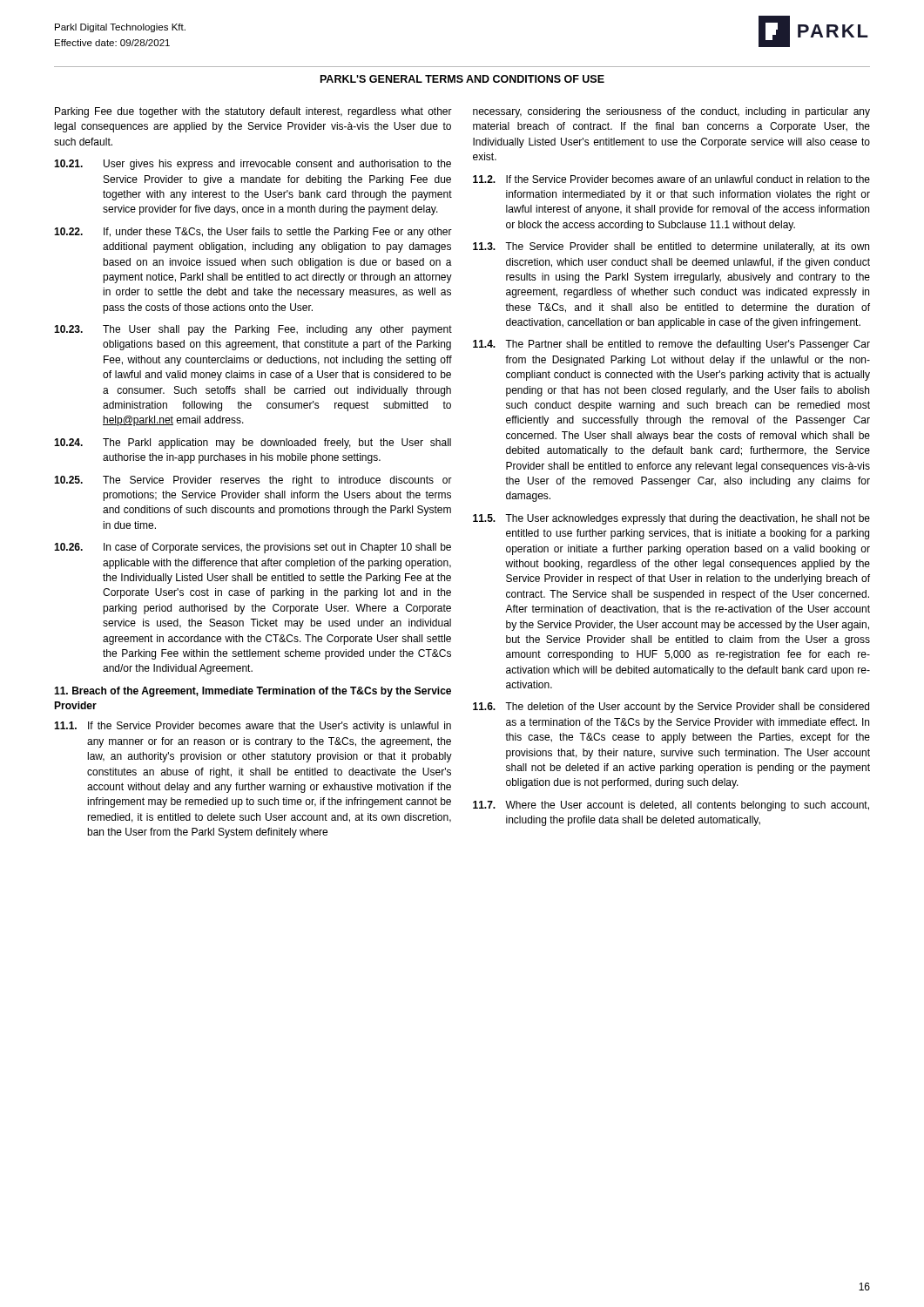Image resolution: width=924 pixels, height=1307 pixels.
Task: Find "PARKL'S GENERAL TERMS AND CONDITIONS OF USE" on this page
Action: (x=462, y=79)
